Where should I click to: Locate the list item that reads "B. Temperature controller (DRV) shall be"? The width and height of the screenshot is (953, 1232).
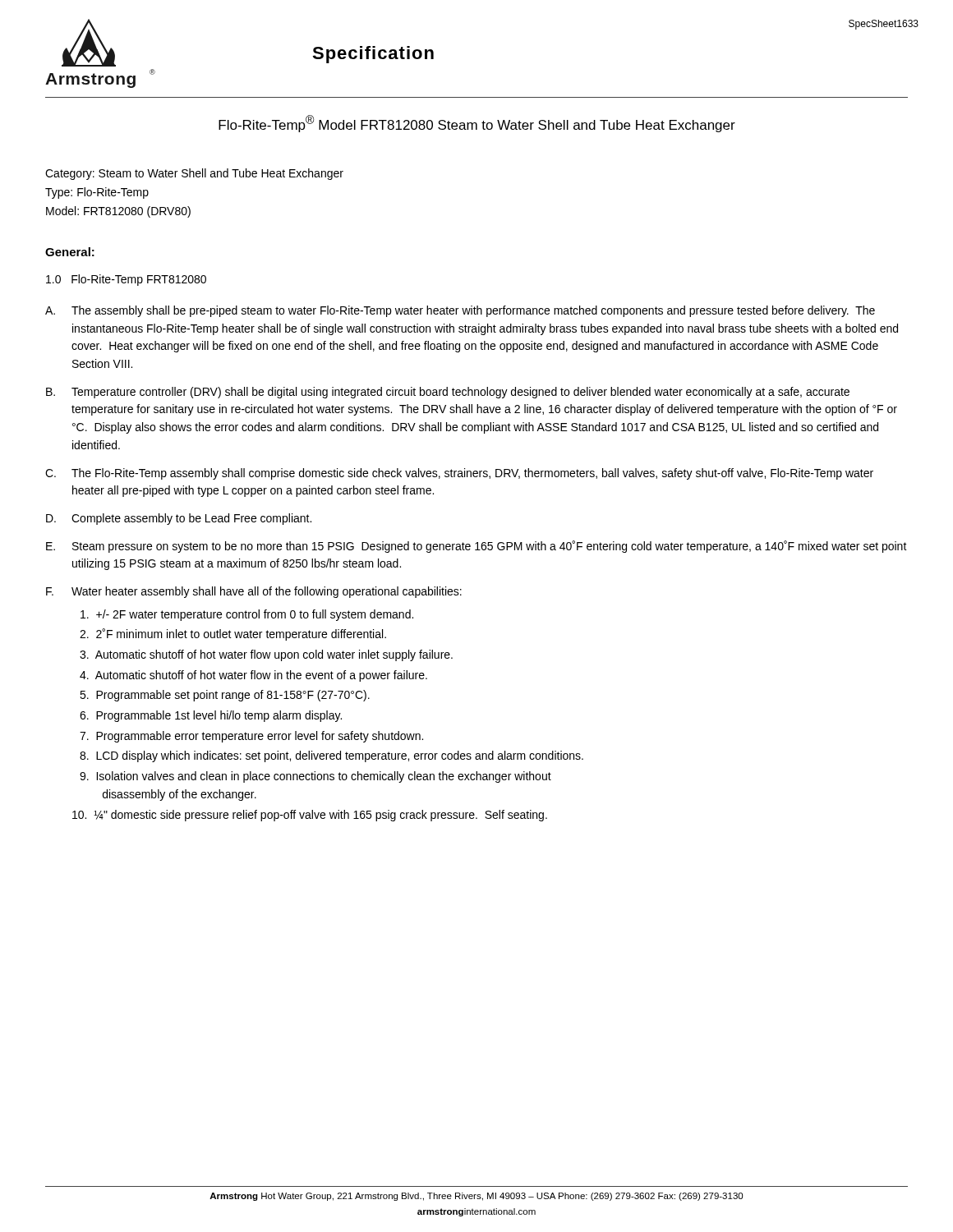(476, 419)
